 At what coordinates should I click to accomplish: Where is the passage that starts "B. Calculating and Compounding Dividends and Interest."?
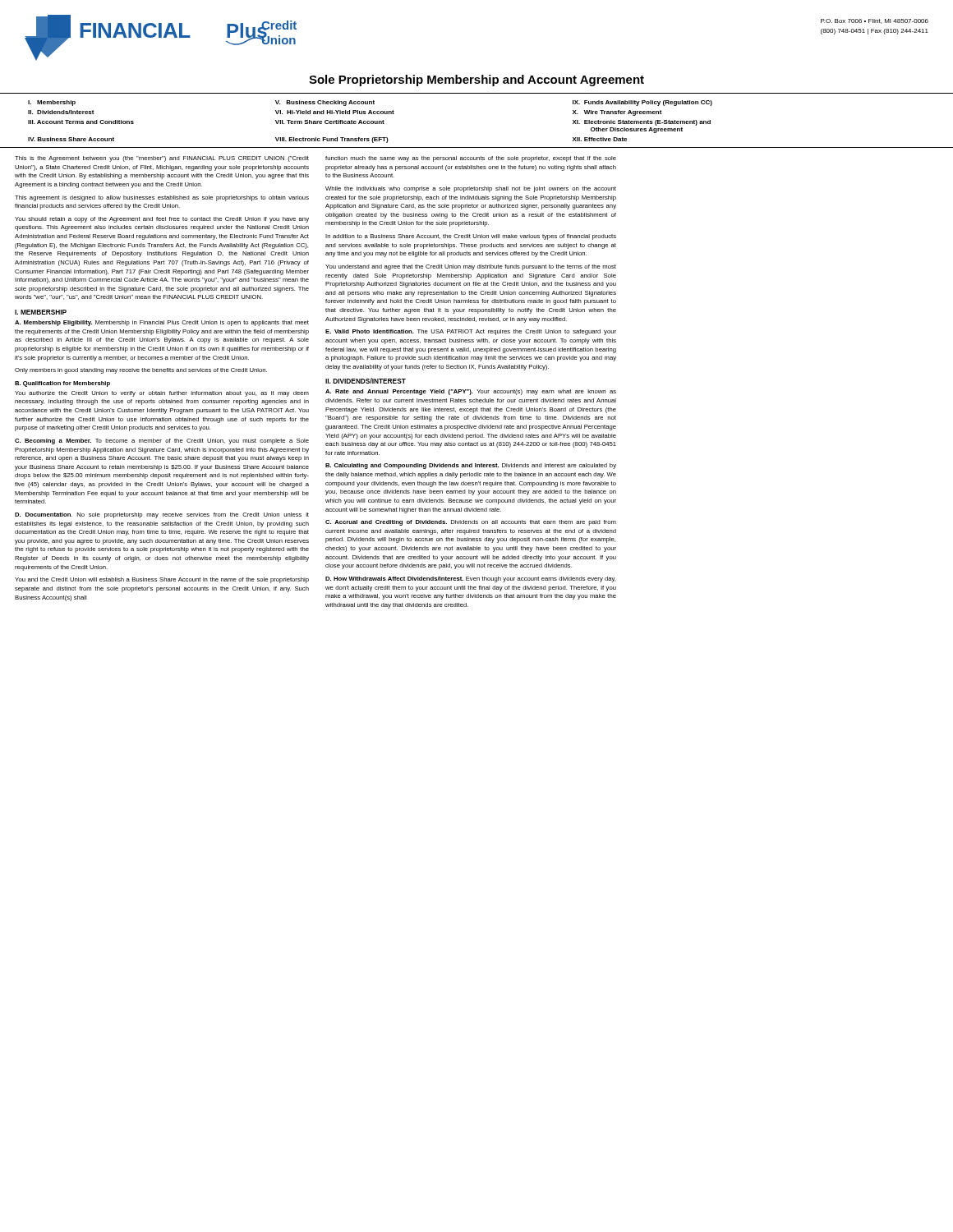(471, 487)
